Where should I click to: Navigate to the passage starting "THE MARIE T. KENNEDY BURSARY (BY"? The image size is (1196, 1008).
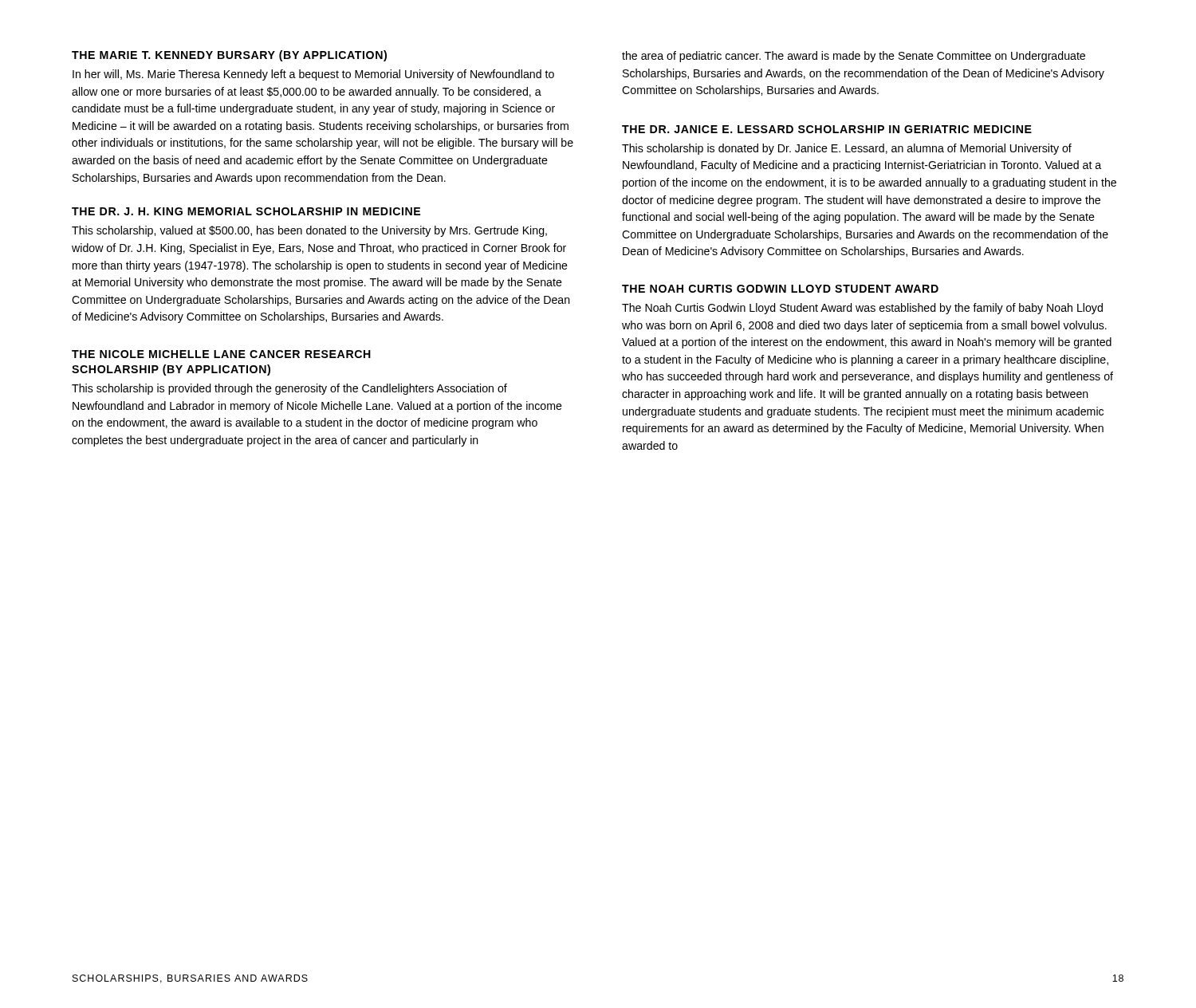(x=230, y=55)
